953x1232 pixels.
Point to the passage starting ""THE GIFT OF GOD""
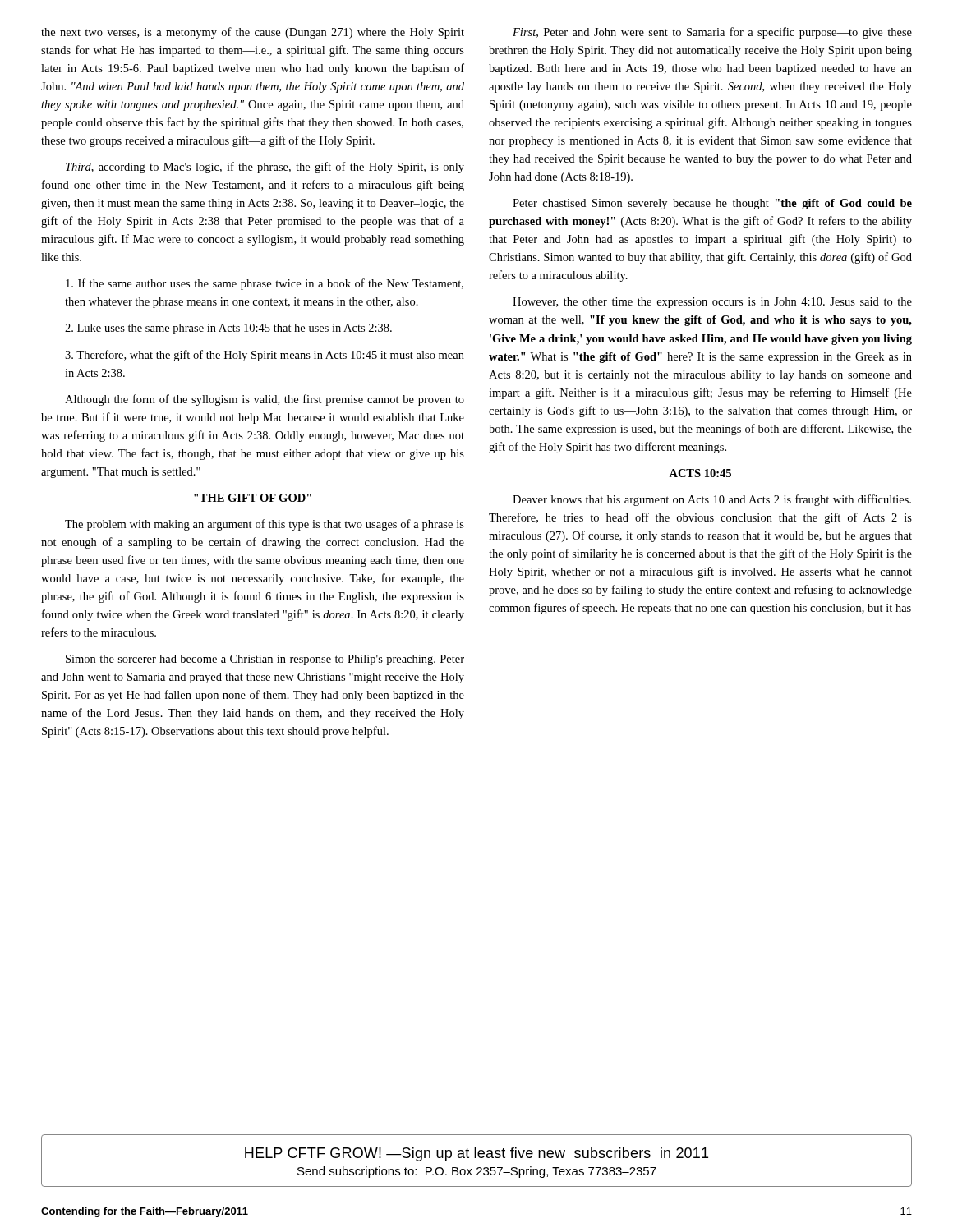click(x=253, y=498)
